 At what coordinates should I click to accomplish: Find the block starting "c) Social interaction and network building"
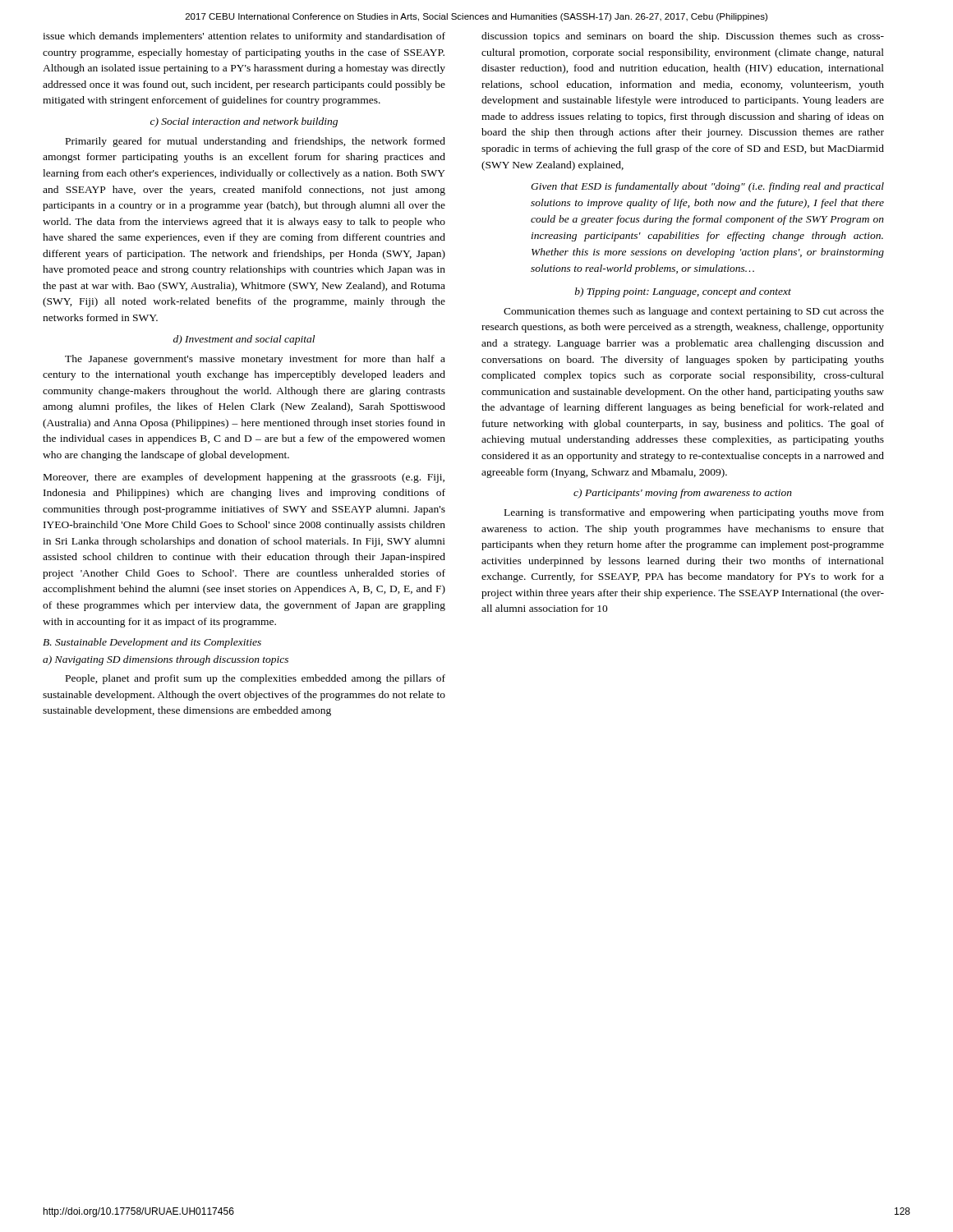pyautogui.click(x=244, y=121)
